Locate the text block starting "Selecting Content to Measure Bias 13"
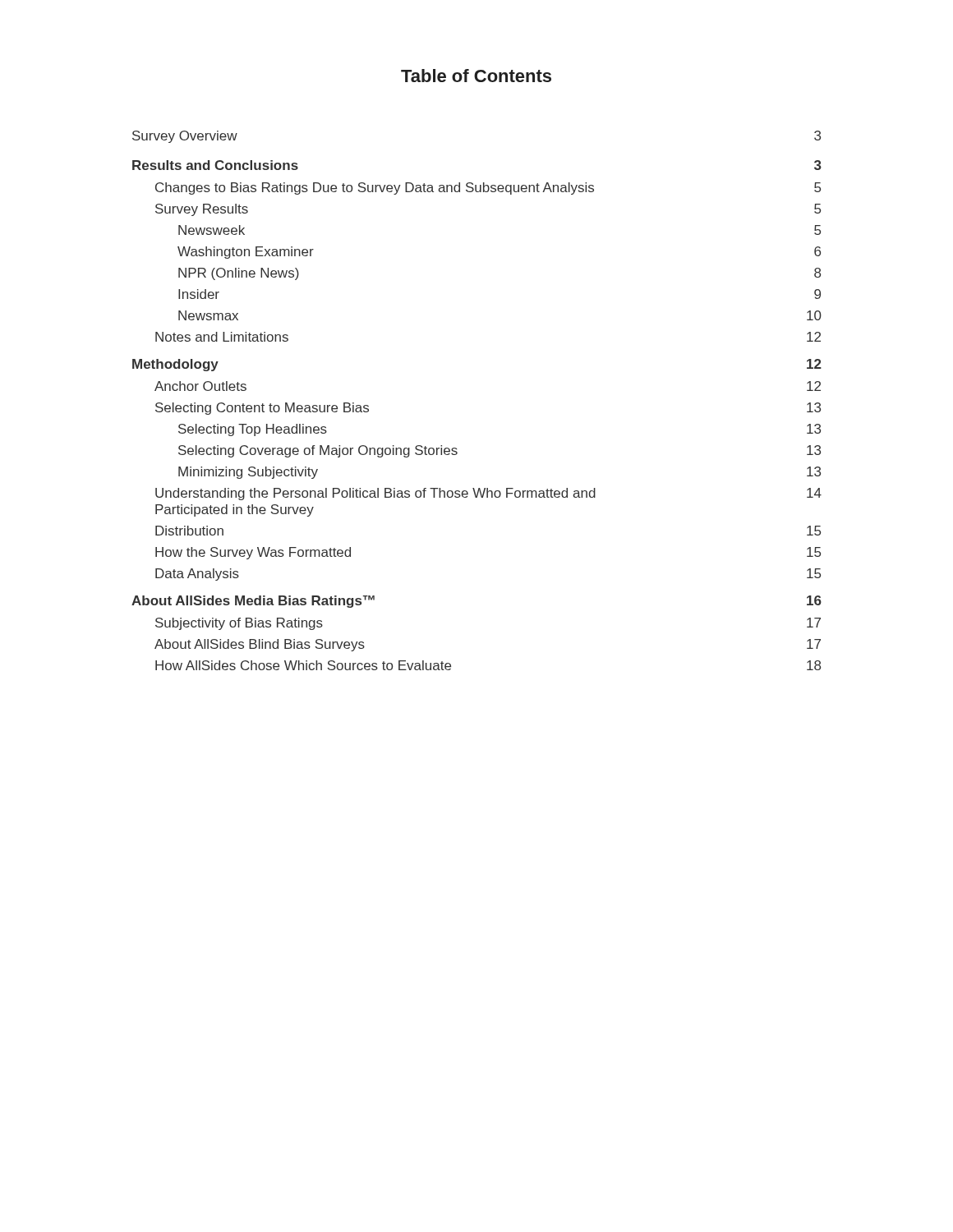The width and height of the screenshot is (953, 1232). pos(259,409)
